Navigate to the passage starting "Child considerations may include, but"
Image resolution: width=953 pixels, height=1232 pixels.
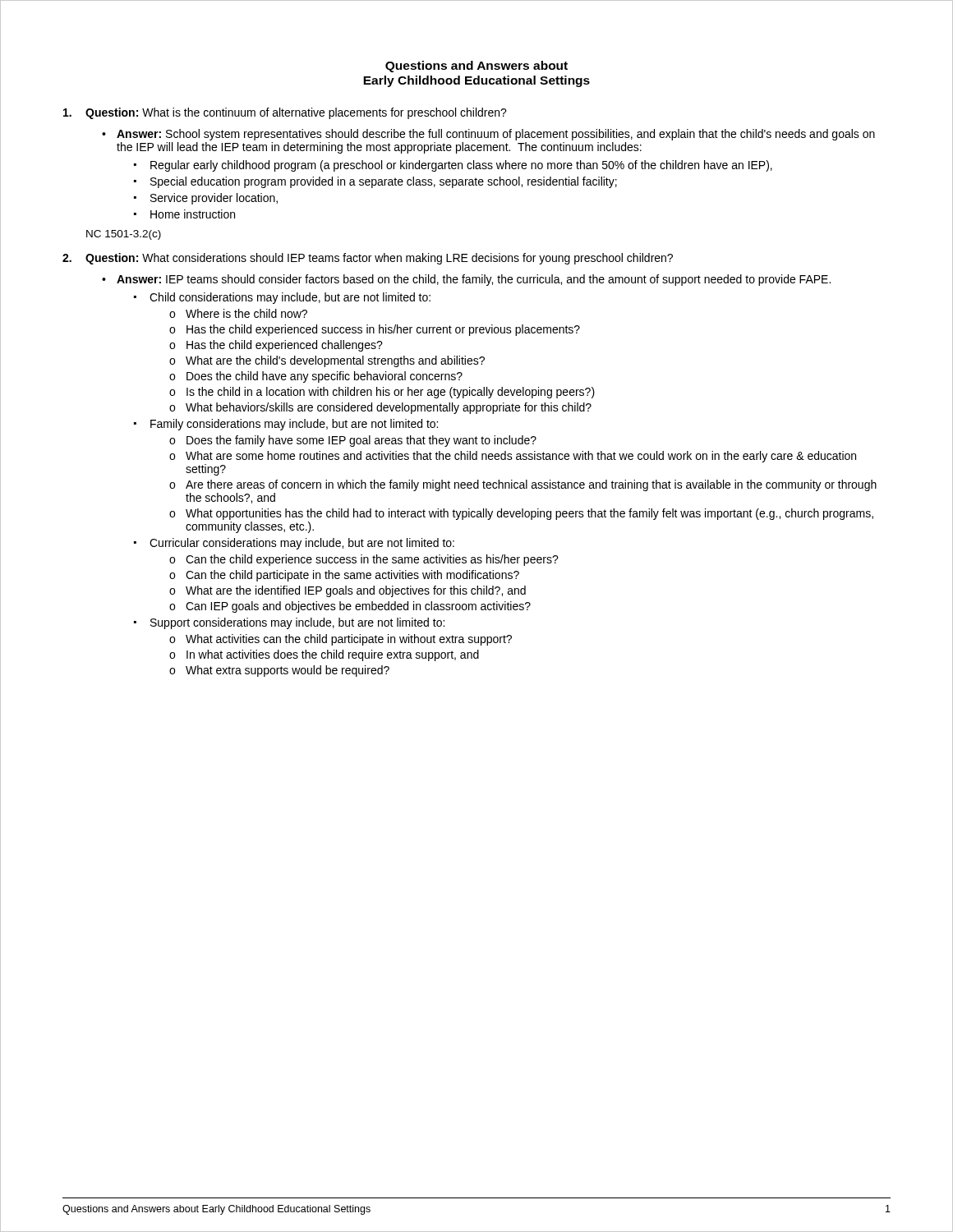point(290,298)
